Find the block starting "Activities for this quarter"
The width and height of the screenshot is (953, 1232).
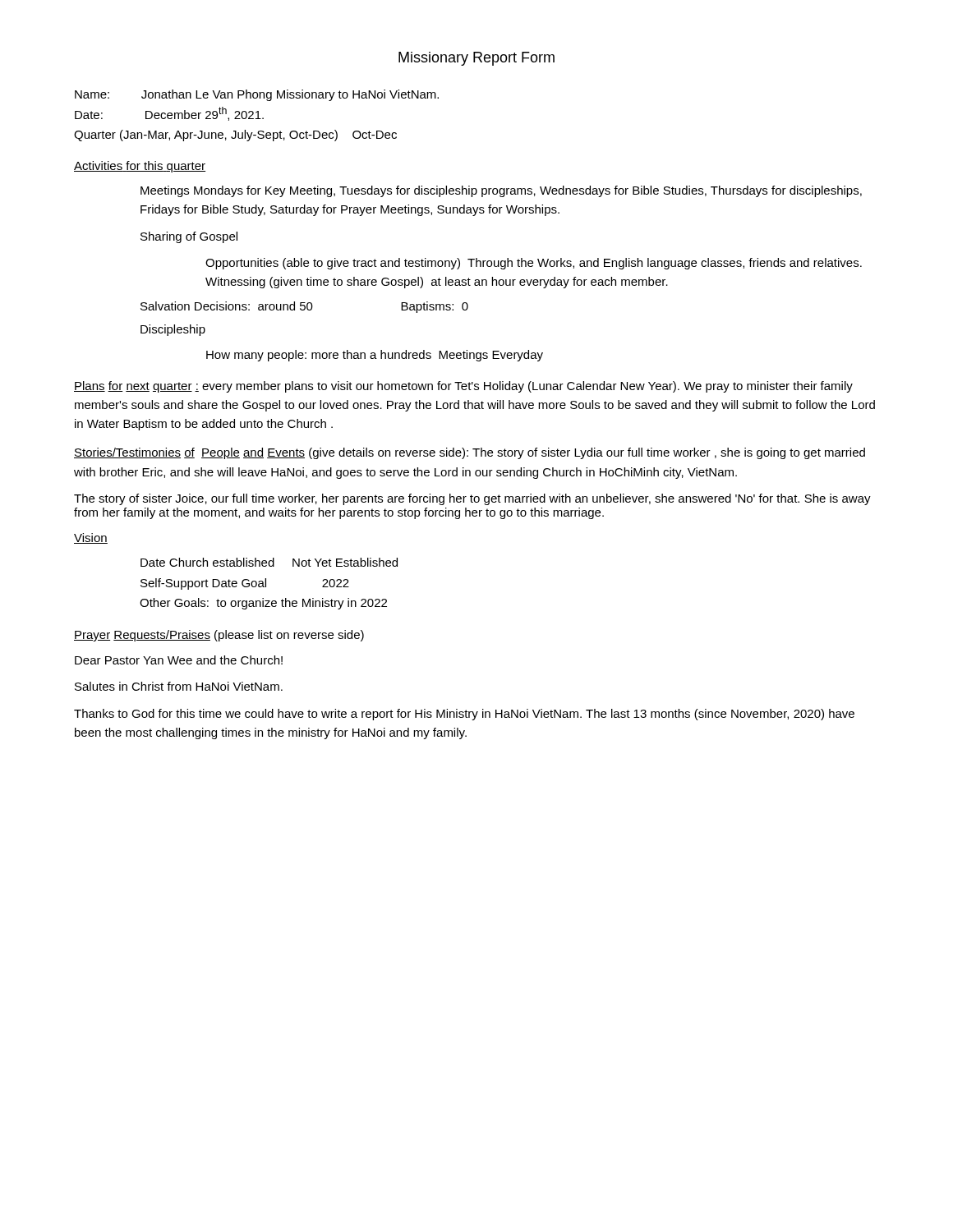[x=140, y=165]
